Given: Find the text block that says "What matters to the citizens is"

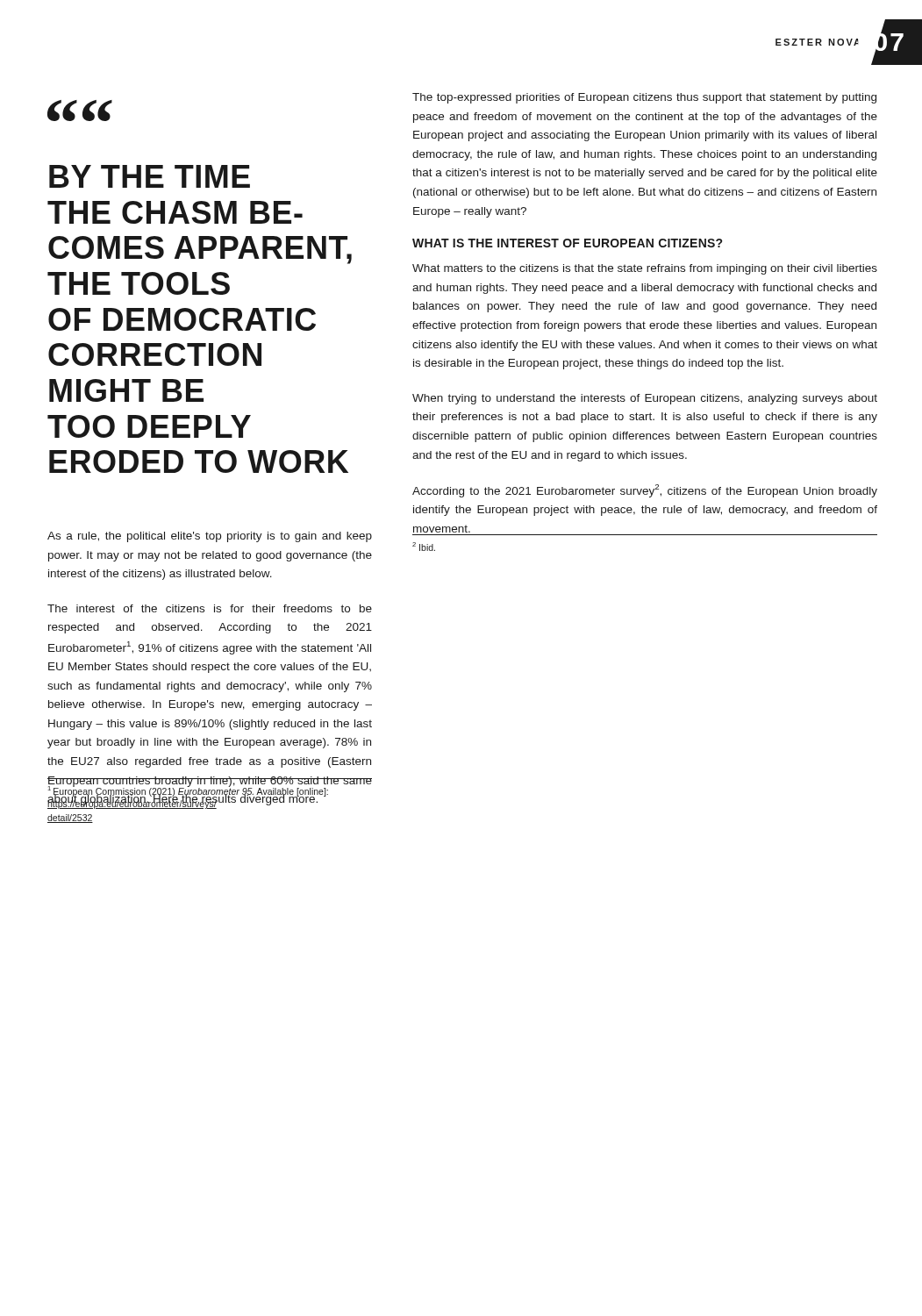Looking at the screenshot, I should click(x=645, y=316).
